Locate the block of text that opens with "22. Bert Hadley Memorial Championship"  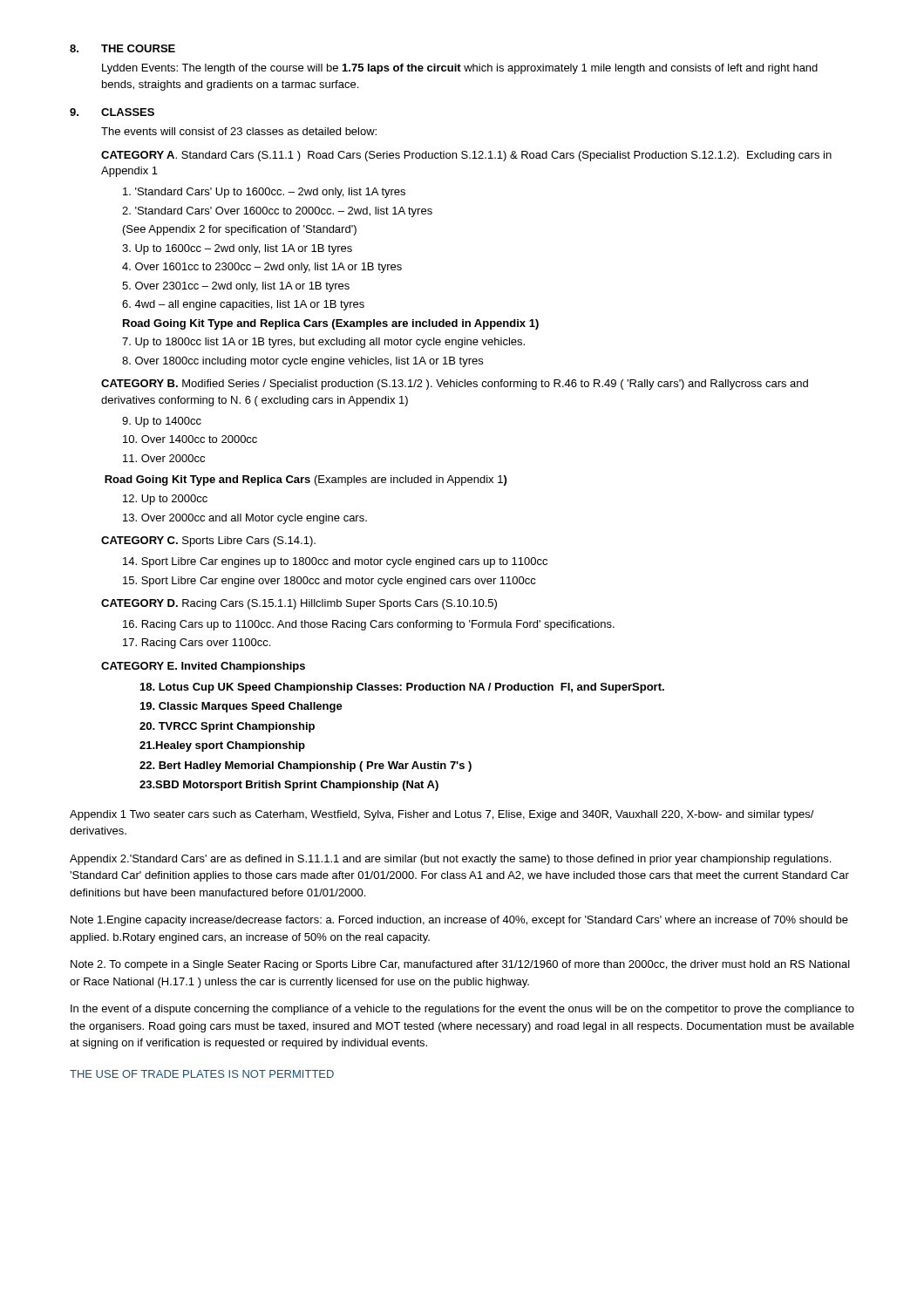click(x=306, y=765)
